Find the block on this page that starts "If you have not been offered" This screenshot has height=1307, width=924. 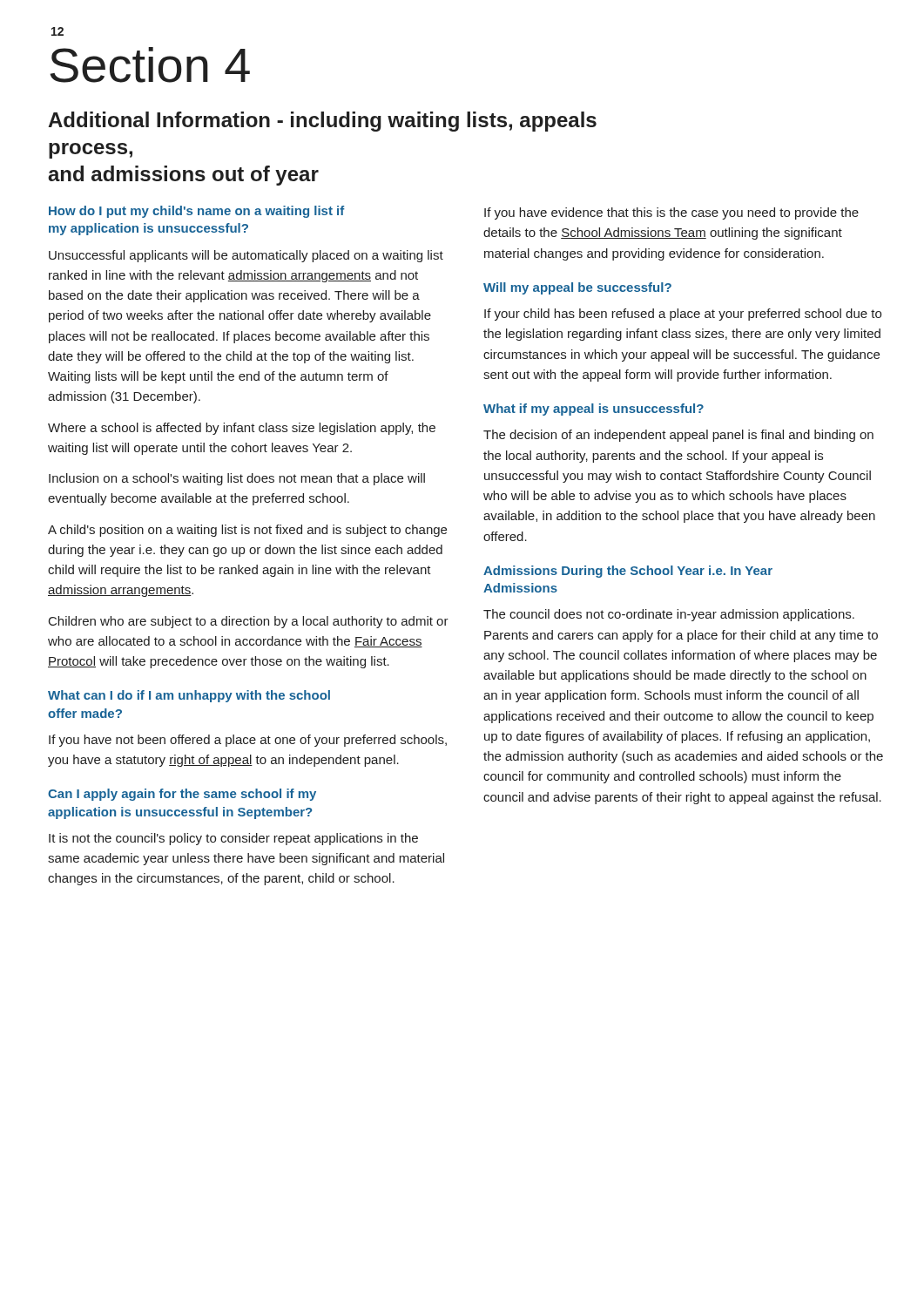coord(248,749)
